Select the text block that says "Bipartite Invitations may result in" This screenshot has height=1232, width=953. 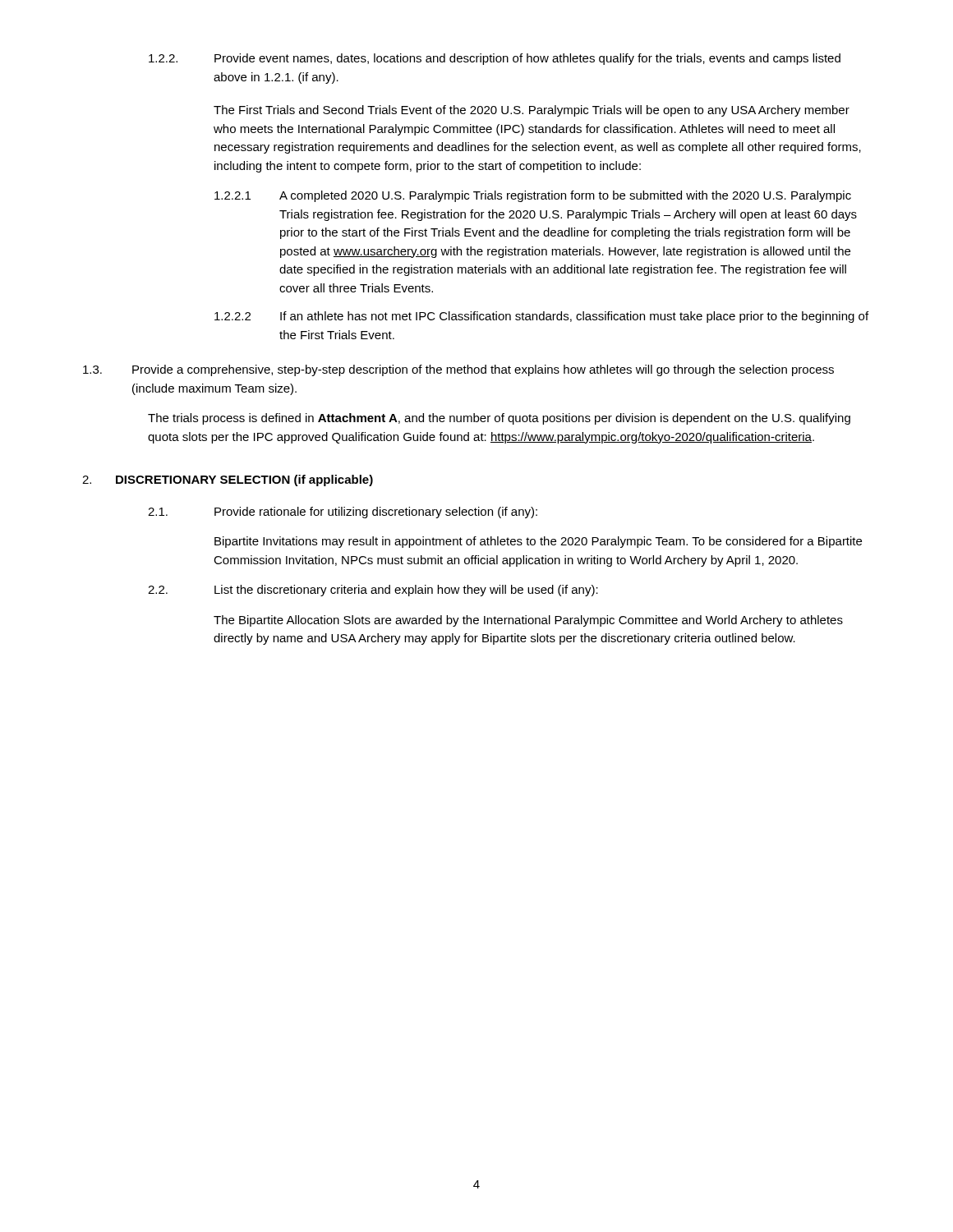pyautogui.click(x=538, y=550)
